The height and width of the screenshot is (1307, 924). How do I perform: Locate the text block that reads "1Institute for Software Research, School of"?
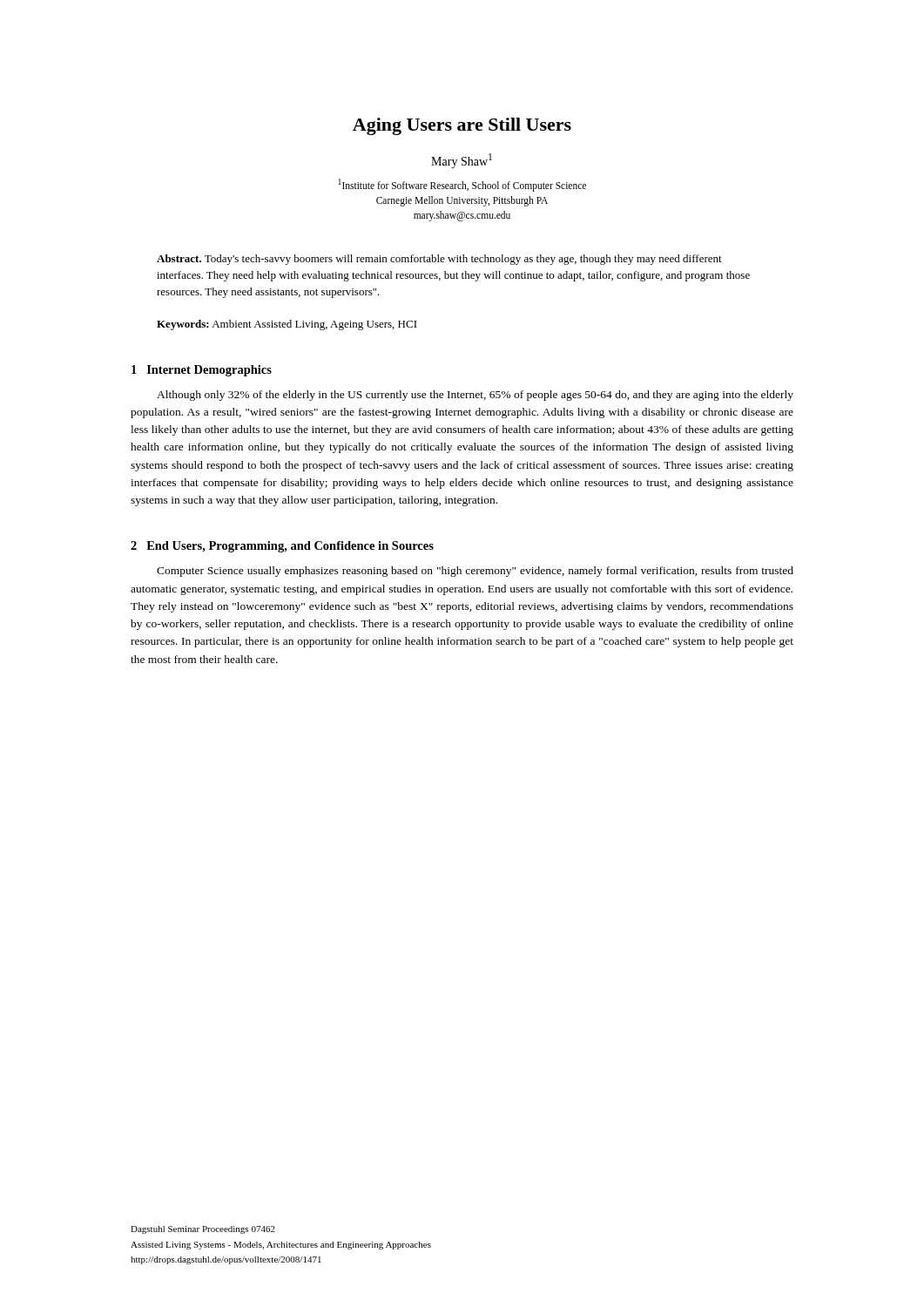[x=462, y=199]
